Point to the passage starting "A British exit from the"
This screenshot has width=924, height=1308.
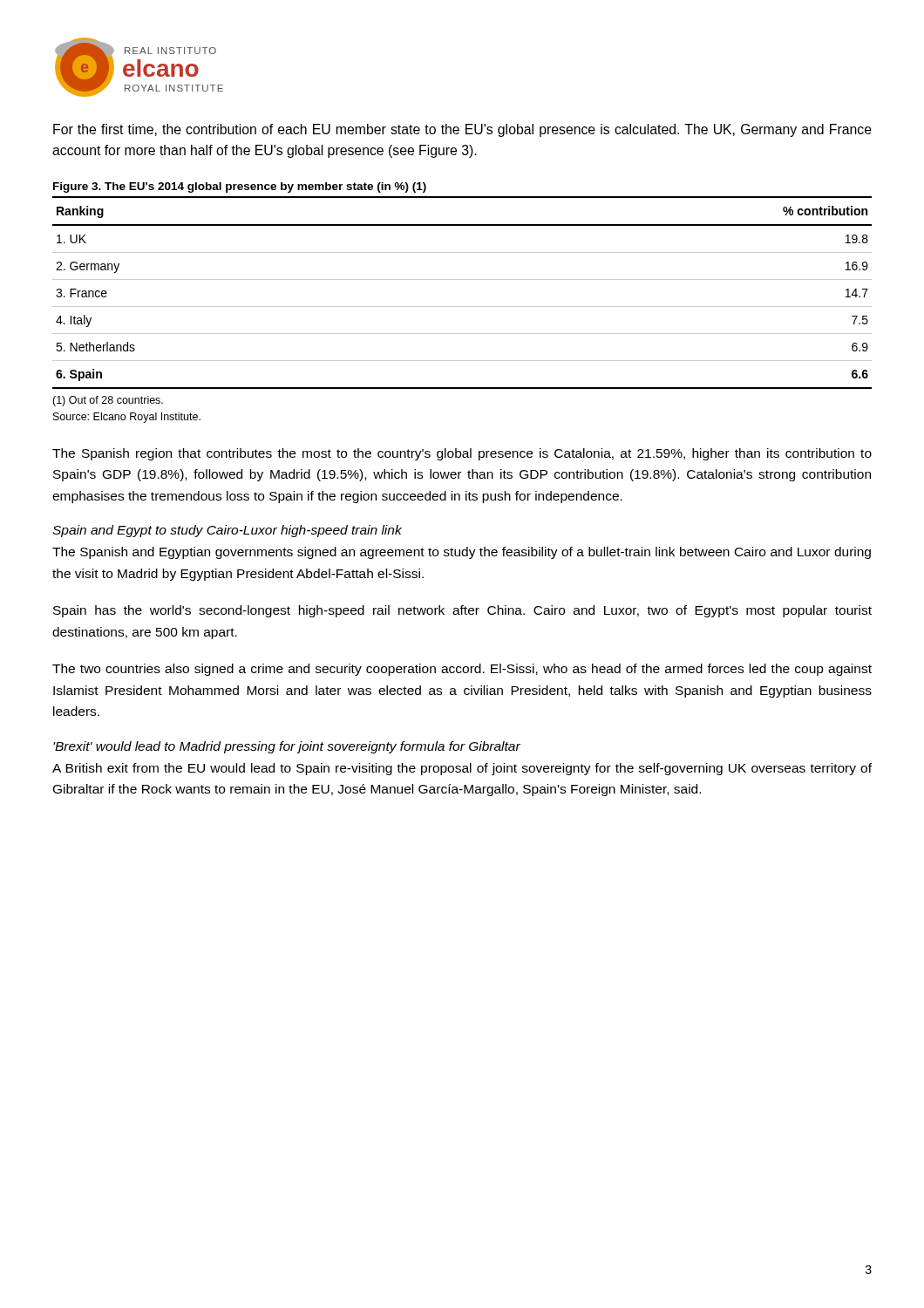coord(462,778)
